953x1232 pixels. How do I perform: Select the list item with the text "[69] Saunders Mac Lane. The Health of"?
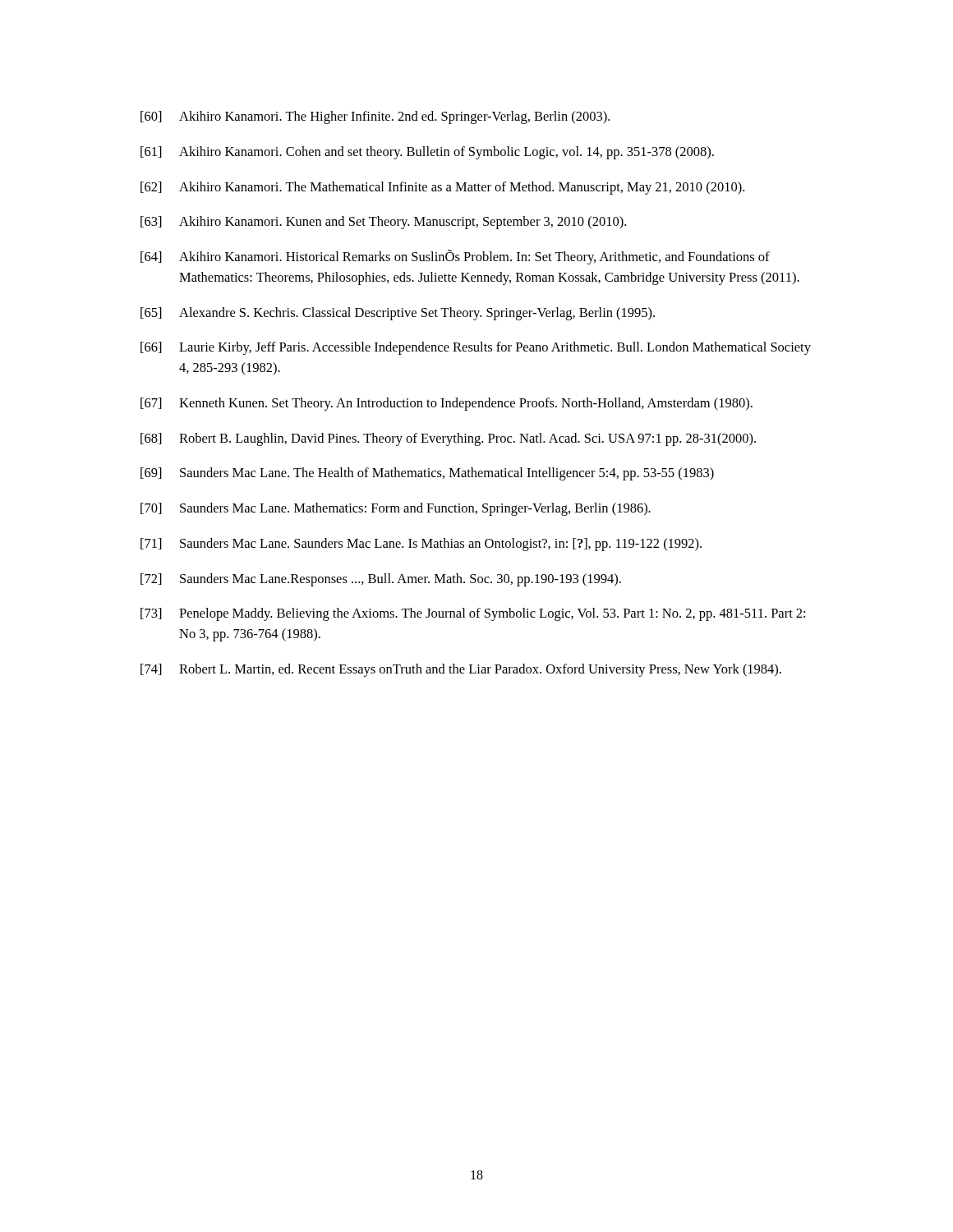[x=476, y=474]
